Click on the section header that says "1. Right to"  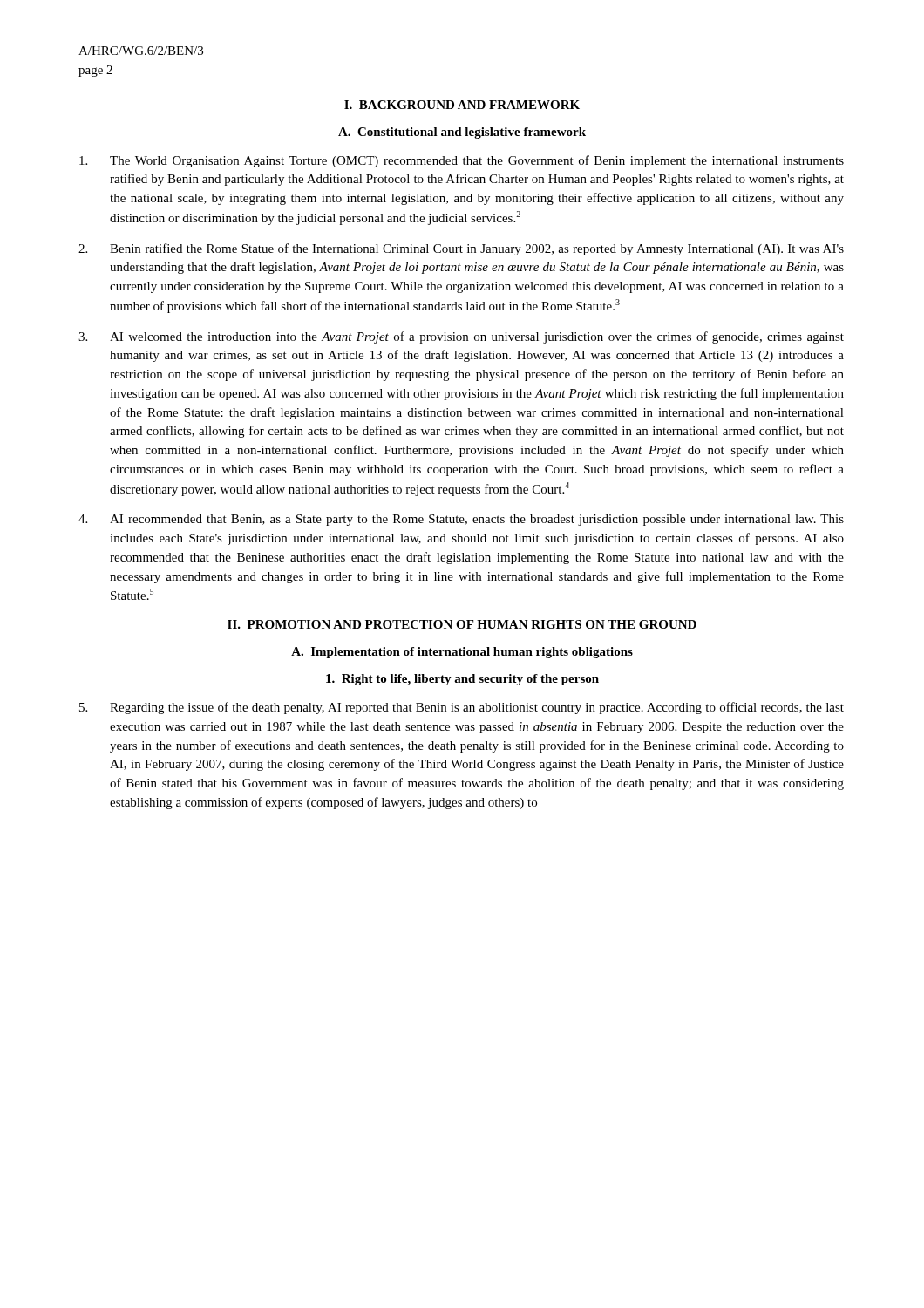tap(462, 678)
